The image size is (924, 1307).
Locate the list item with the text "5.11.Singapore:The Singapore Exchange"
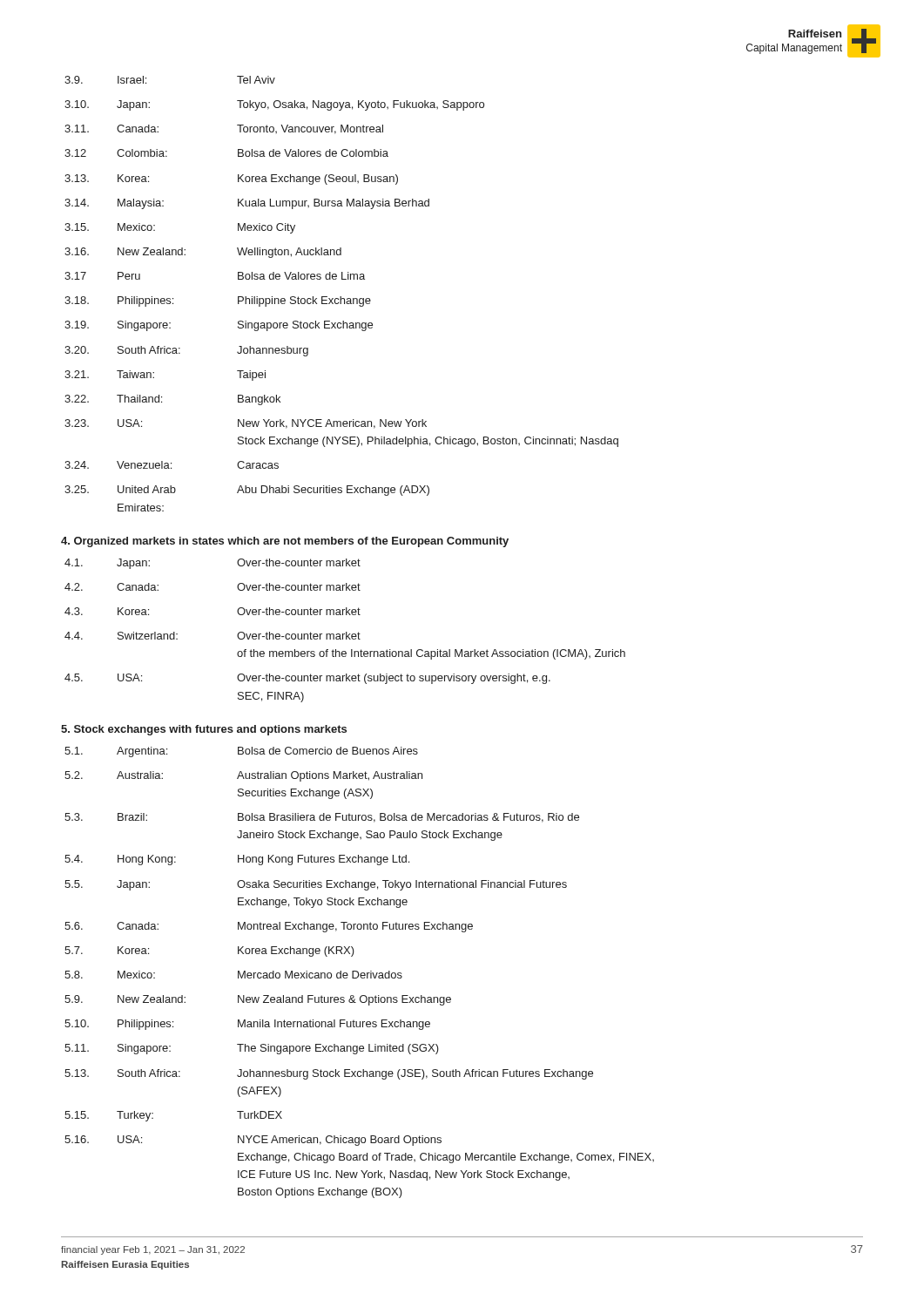(252, 1049)
